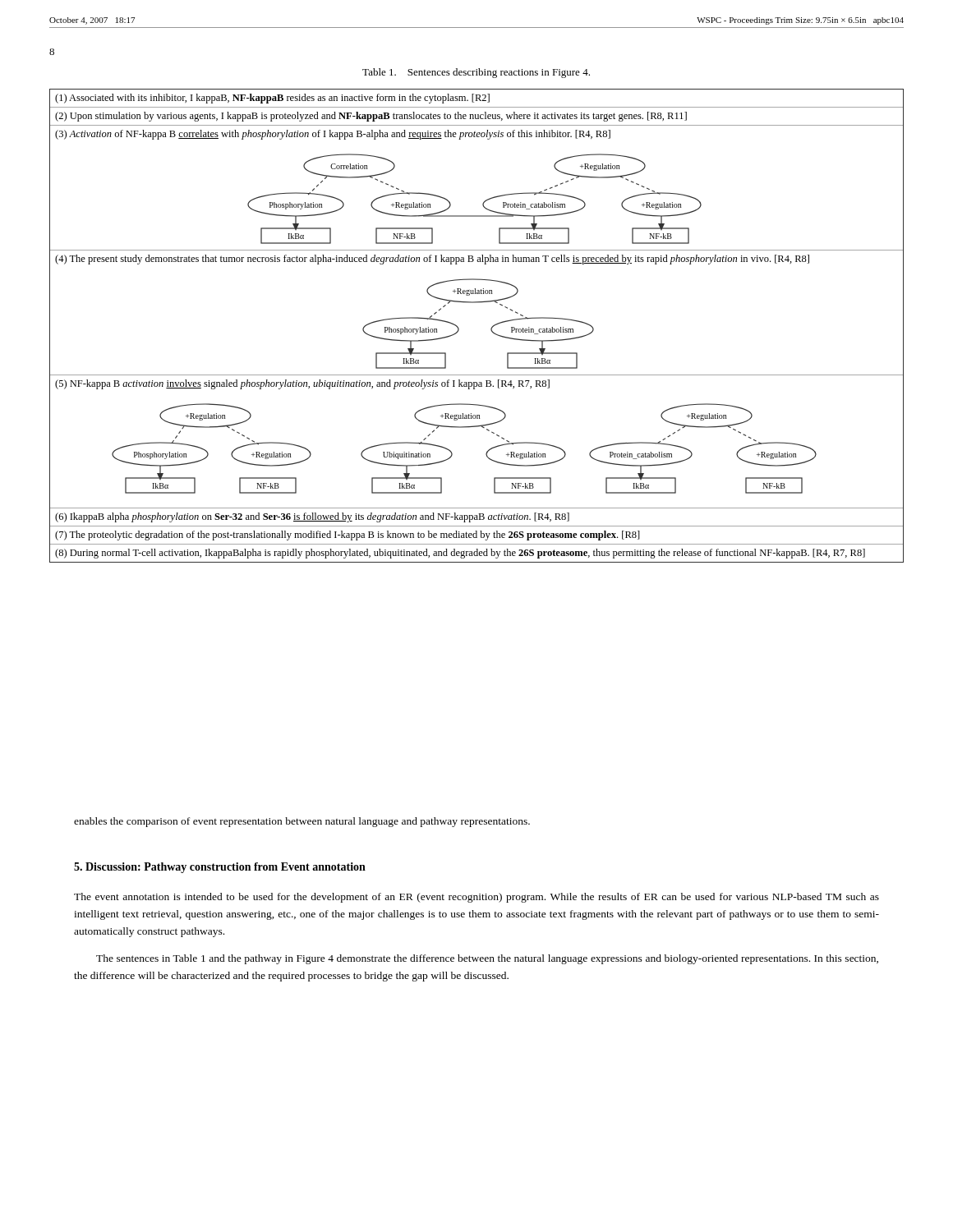Click on the text starting "enables the comparison"
This screenshot has height=1232, width=953.
pyautogui.click(x=302, y=821)
